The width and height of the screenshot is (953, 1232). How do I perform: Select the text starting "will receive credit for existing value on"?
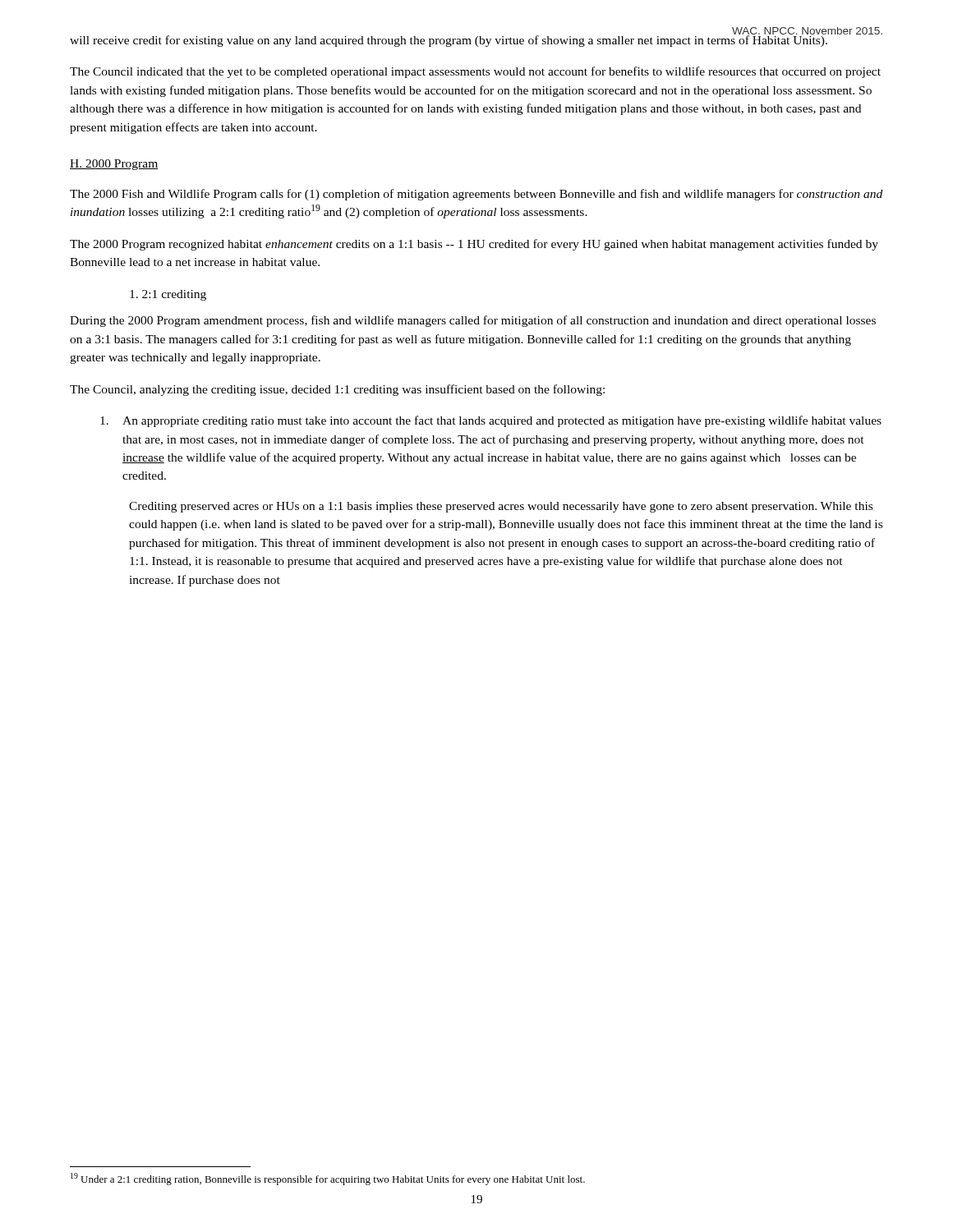449,40
